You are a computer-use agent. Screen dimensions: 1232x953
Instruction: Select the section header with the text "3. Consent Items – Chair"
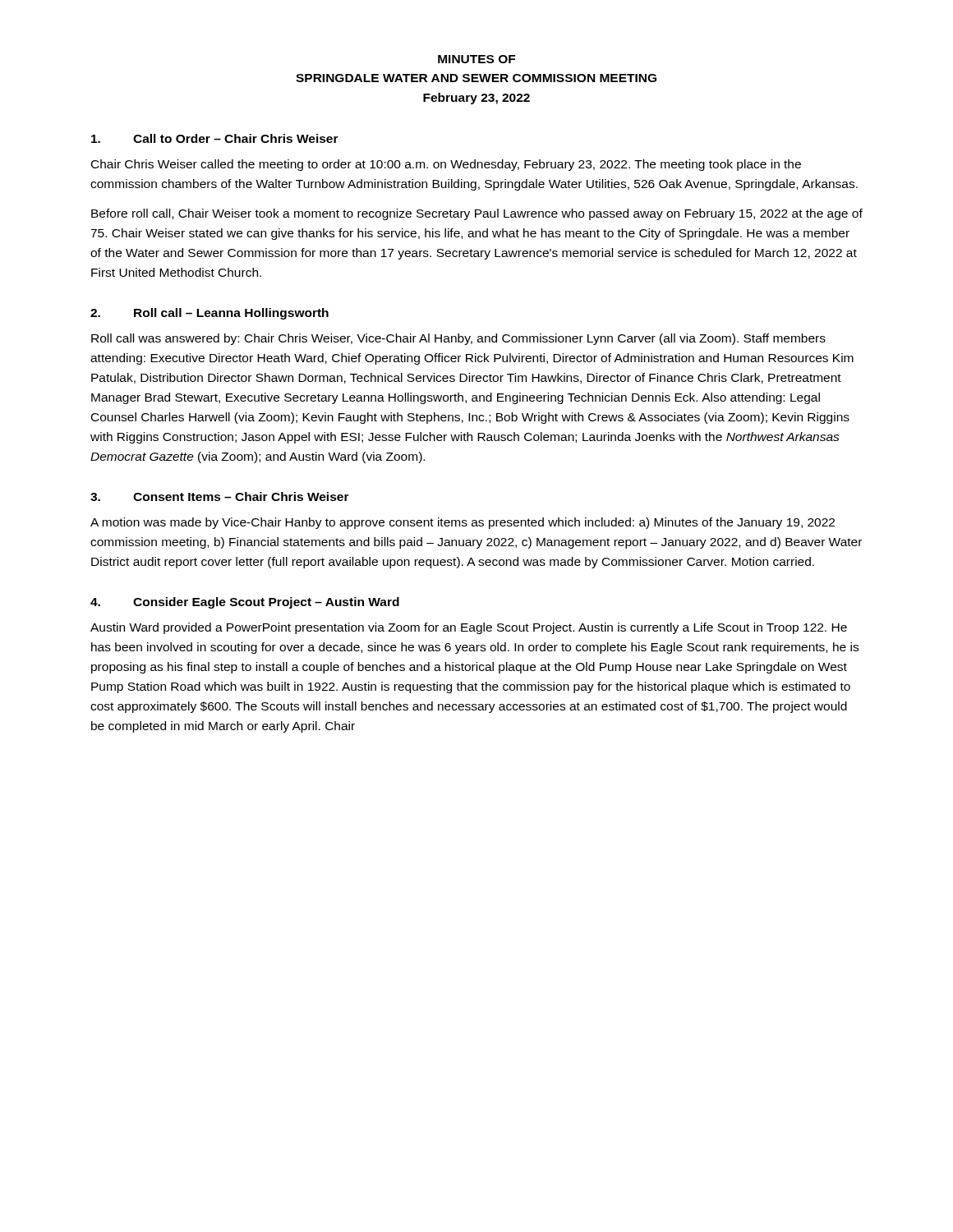pyautogui.click(x=220, y=497)
